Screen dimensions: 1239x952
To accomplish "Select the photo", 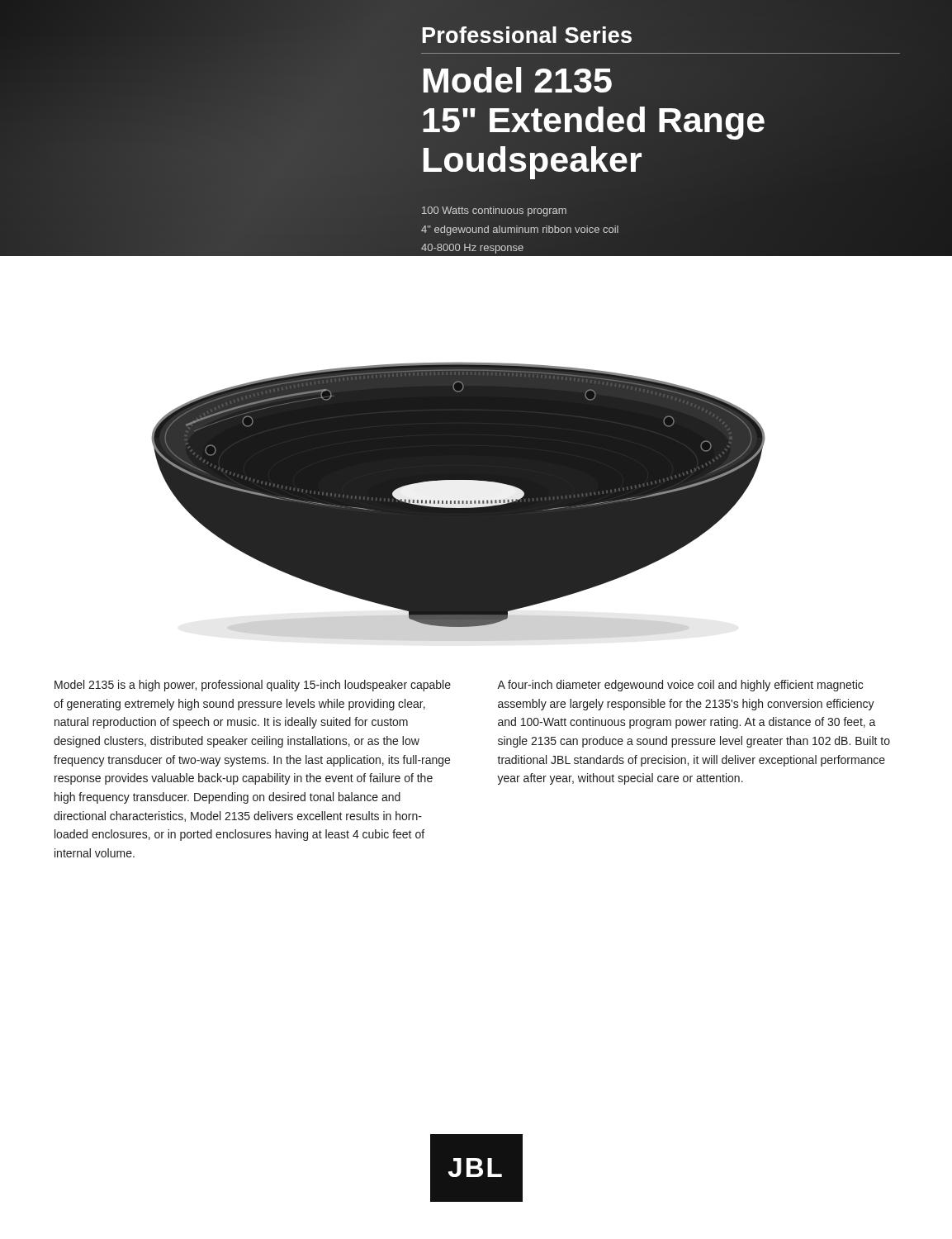I will 458,463.
